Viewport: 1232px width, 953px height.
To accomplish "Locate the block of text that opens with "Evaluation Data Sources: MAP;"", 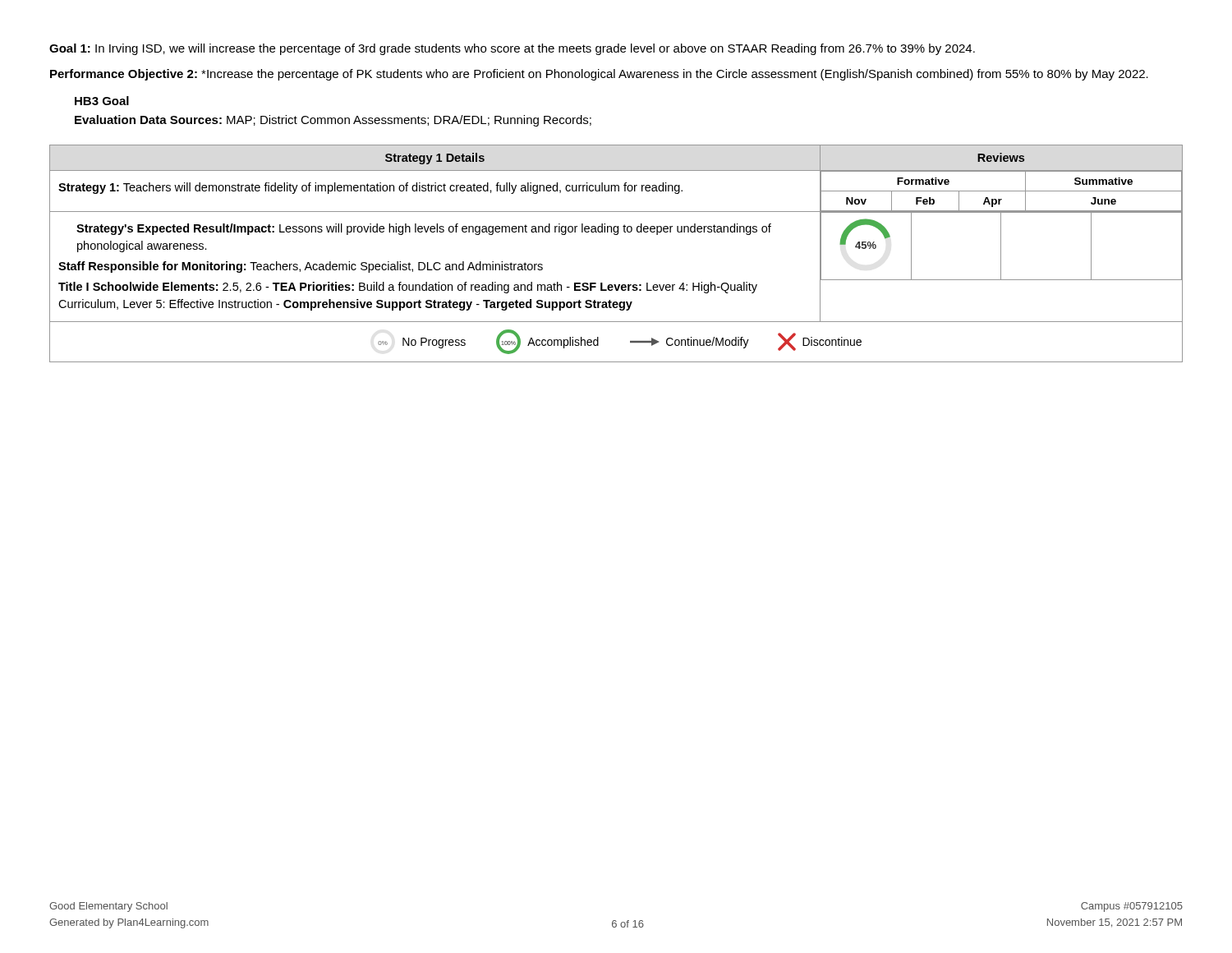I will (x=333, y=120).
